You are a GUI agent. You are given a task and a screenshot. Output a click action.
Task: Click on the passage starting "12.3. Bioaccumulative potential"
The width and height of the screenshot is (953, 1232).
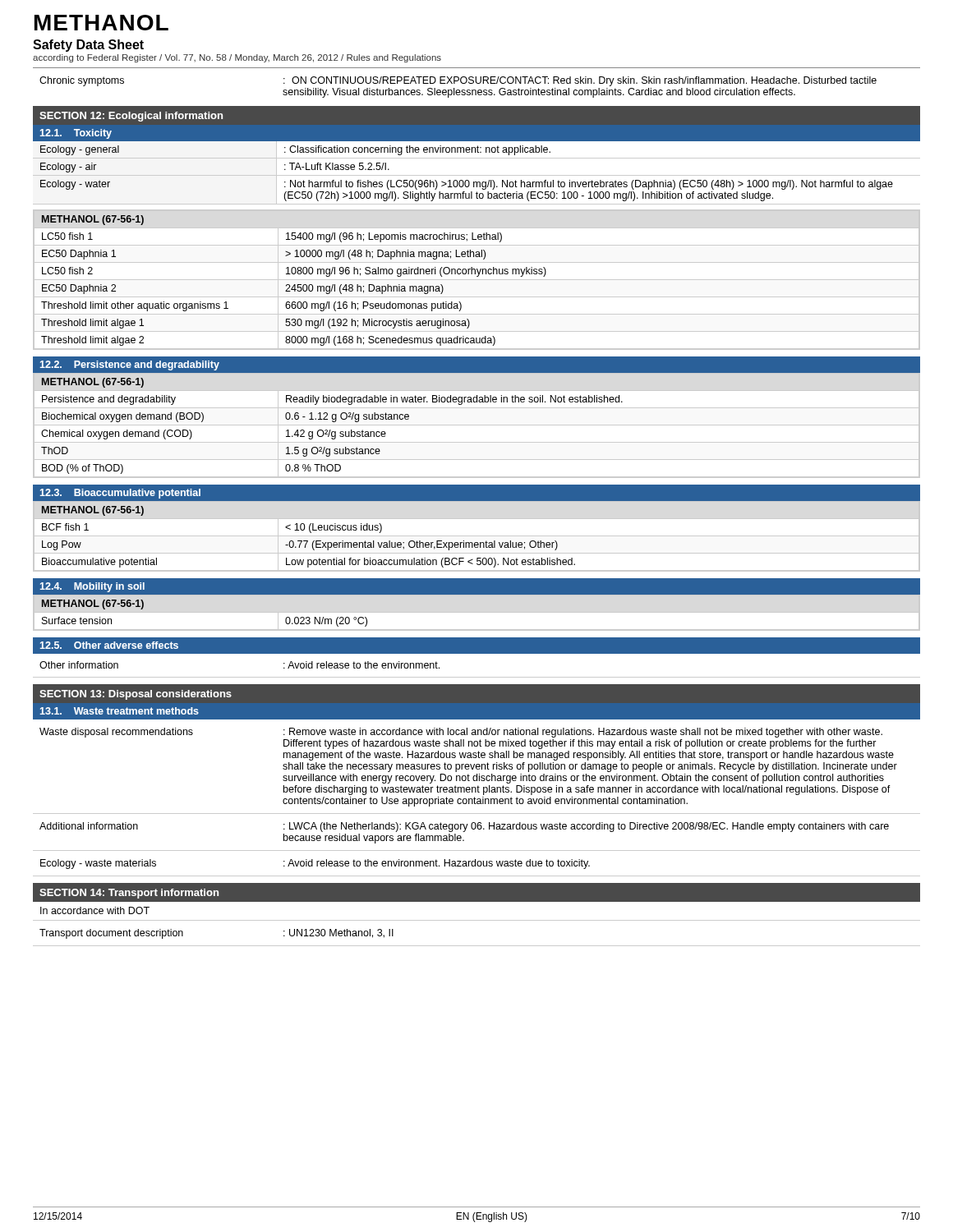click(120, 493)
